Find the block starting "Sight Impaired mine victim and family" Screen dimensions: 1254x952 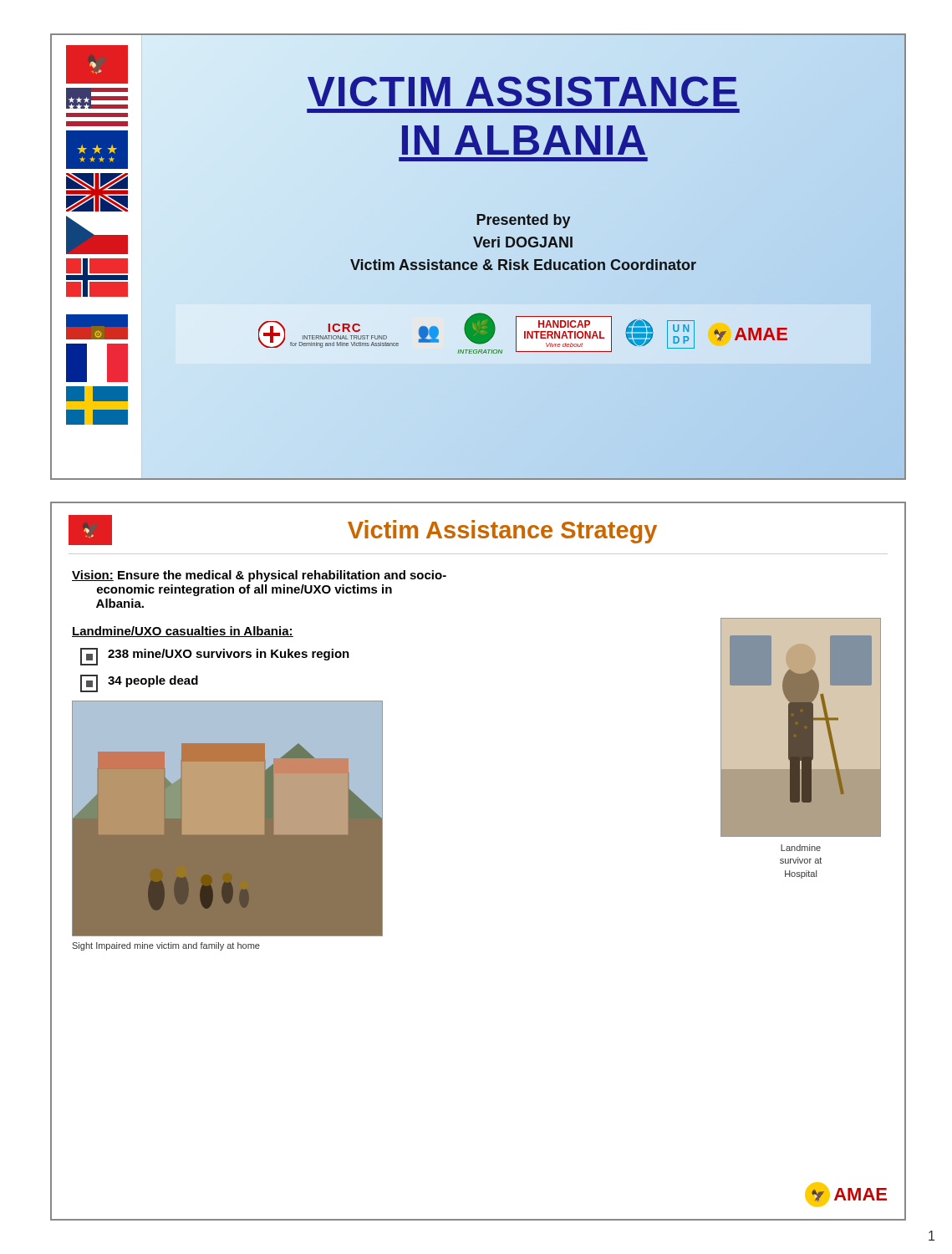click(x=166, y=946)
